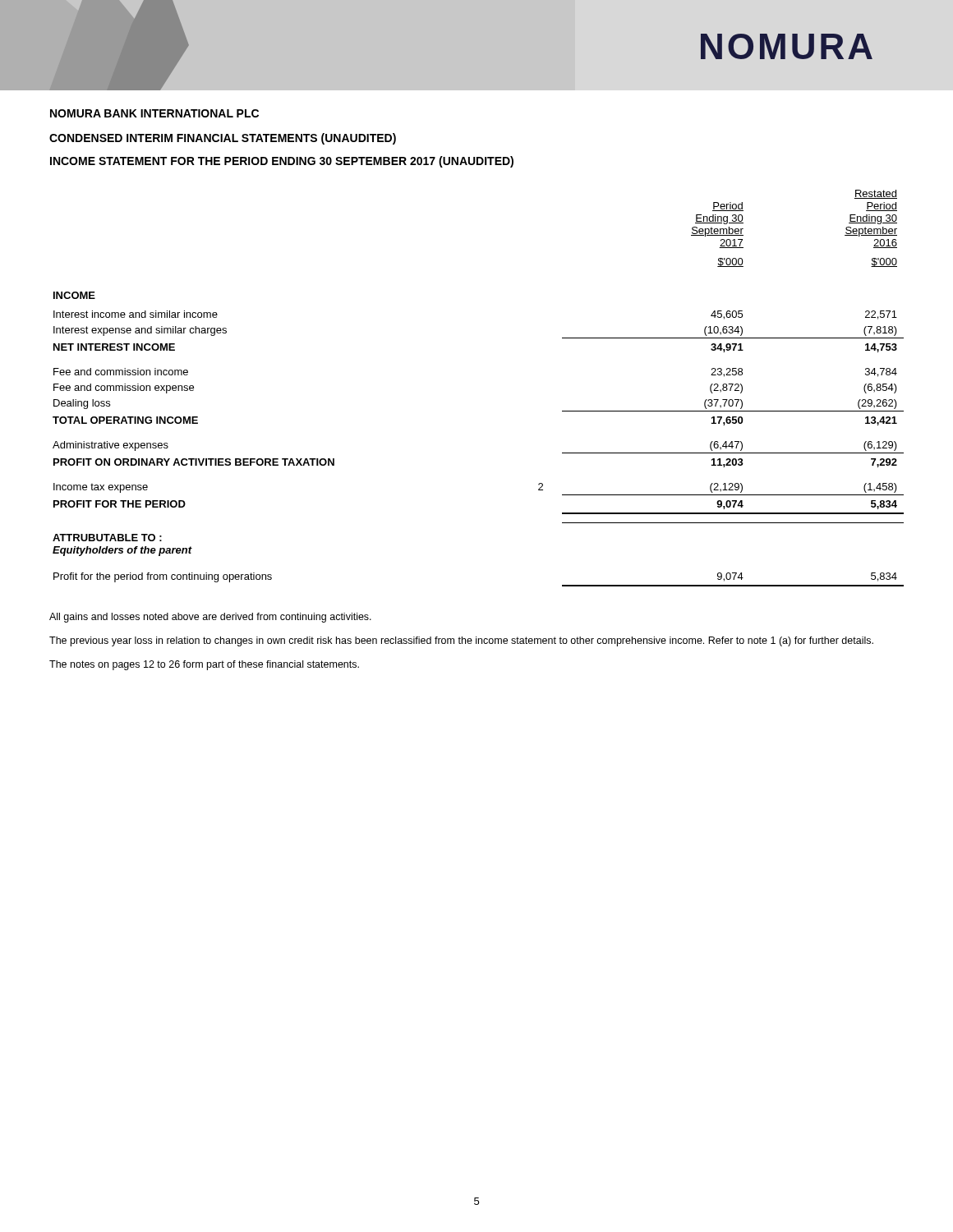Select the section header with the text "CONDENSED INTERIM FINANCIAL STATEMENTS (UNAUDITED)"
The width and height of the screenshot is (953, 1232).
coord(223,138)
